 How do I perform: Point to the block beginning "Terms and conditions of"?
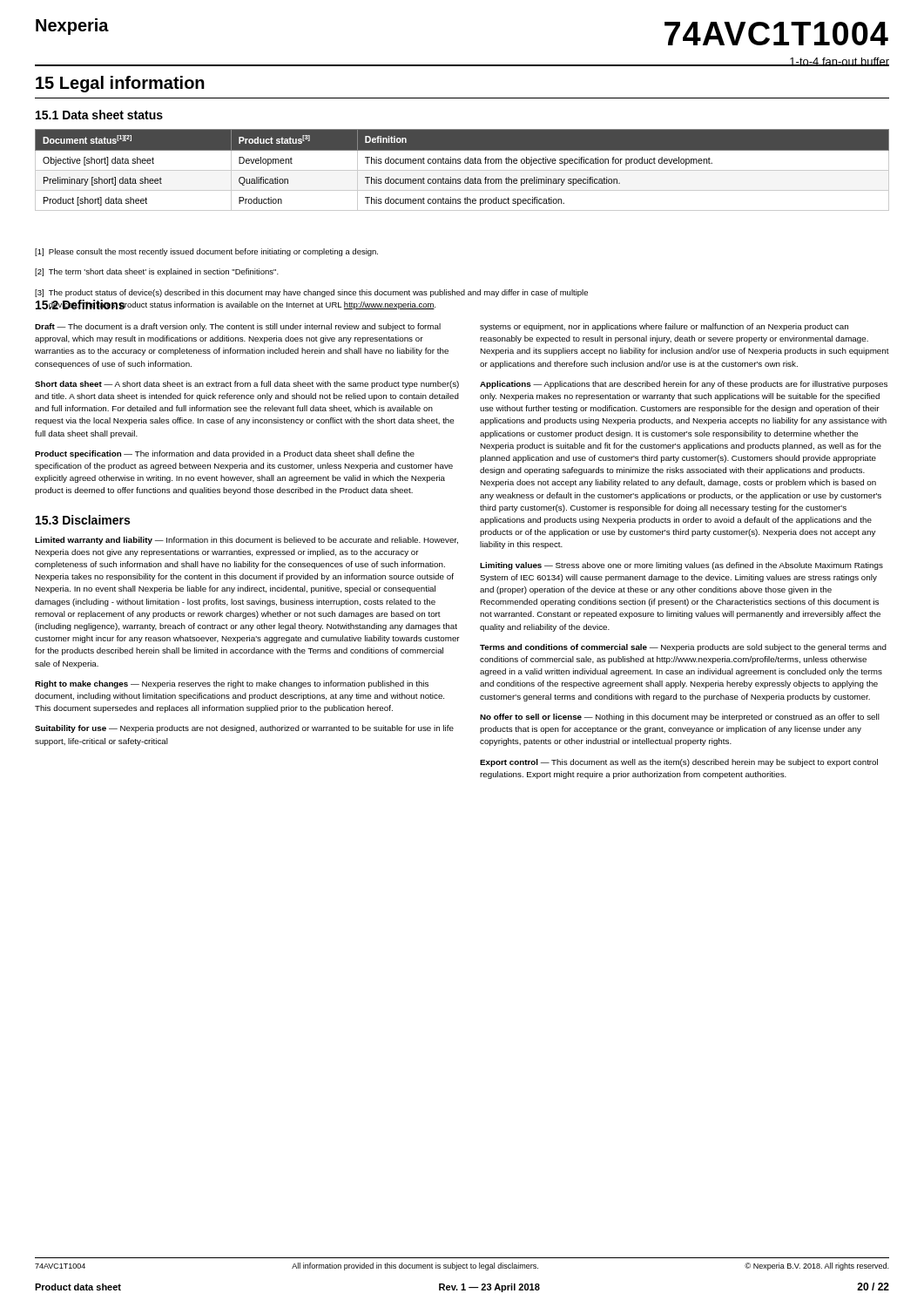point(683,672)
